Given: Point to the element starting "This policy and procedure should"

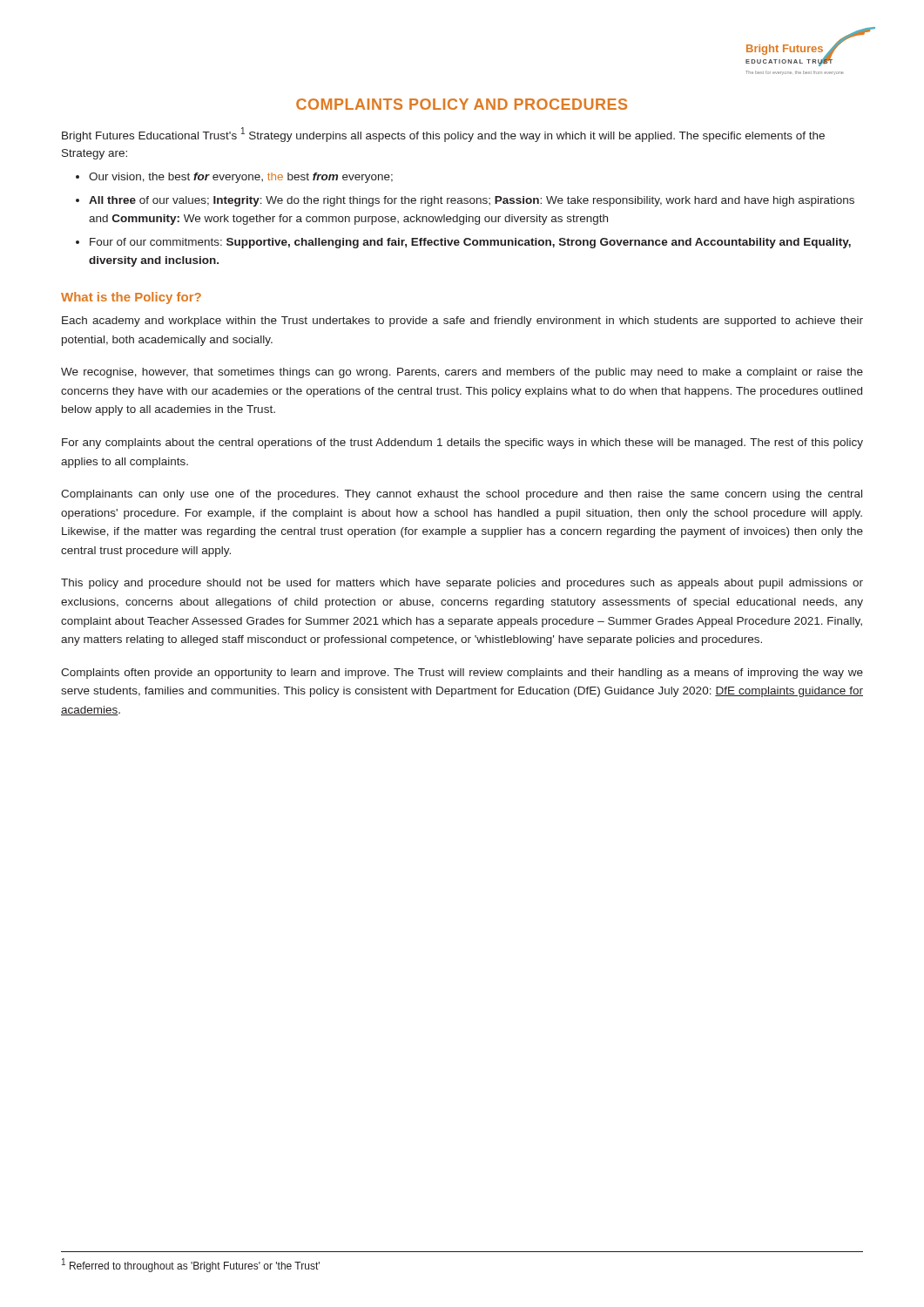Looking at the screenshot, I should pyautogui.click(x=462, y=611).
